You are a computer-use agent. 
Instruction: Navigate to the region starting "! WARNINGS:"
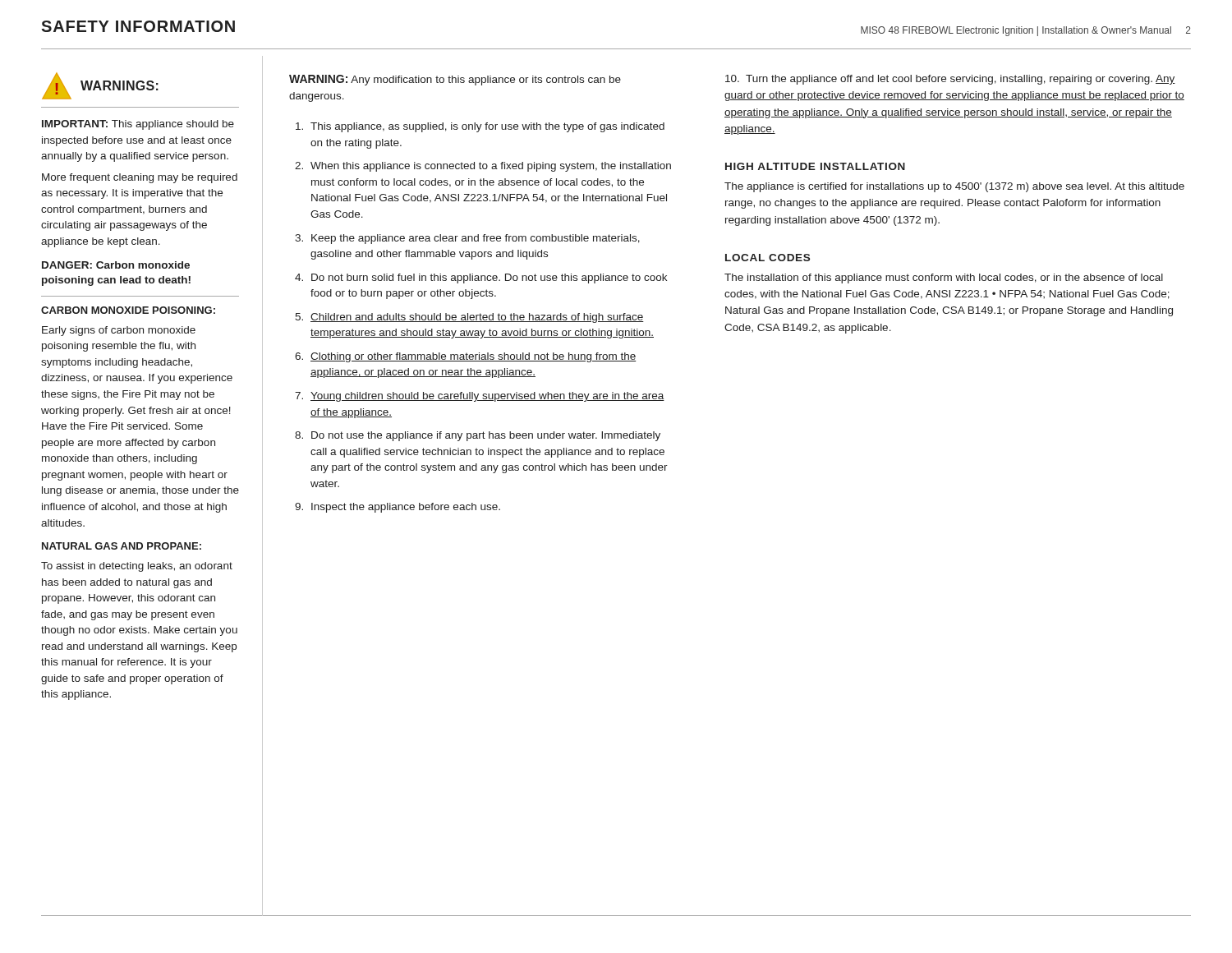(100, 86)
